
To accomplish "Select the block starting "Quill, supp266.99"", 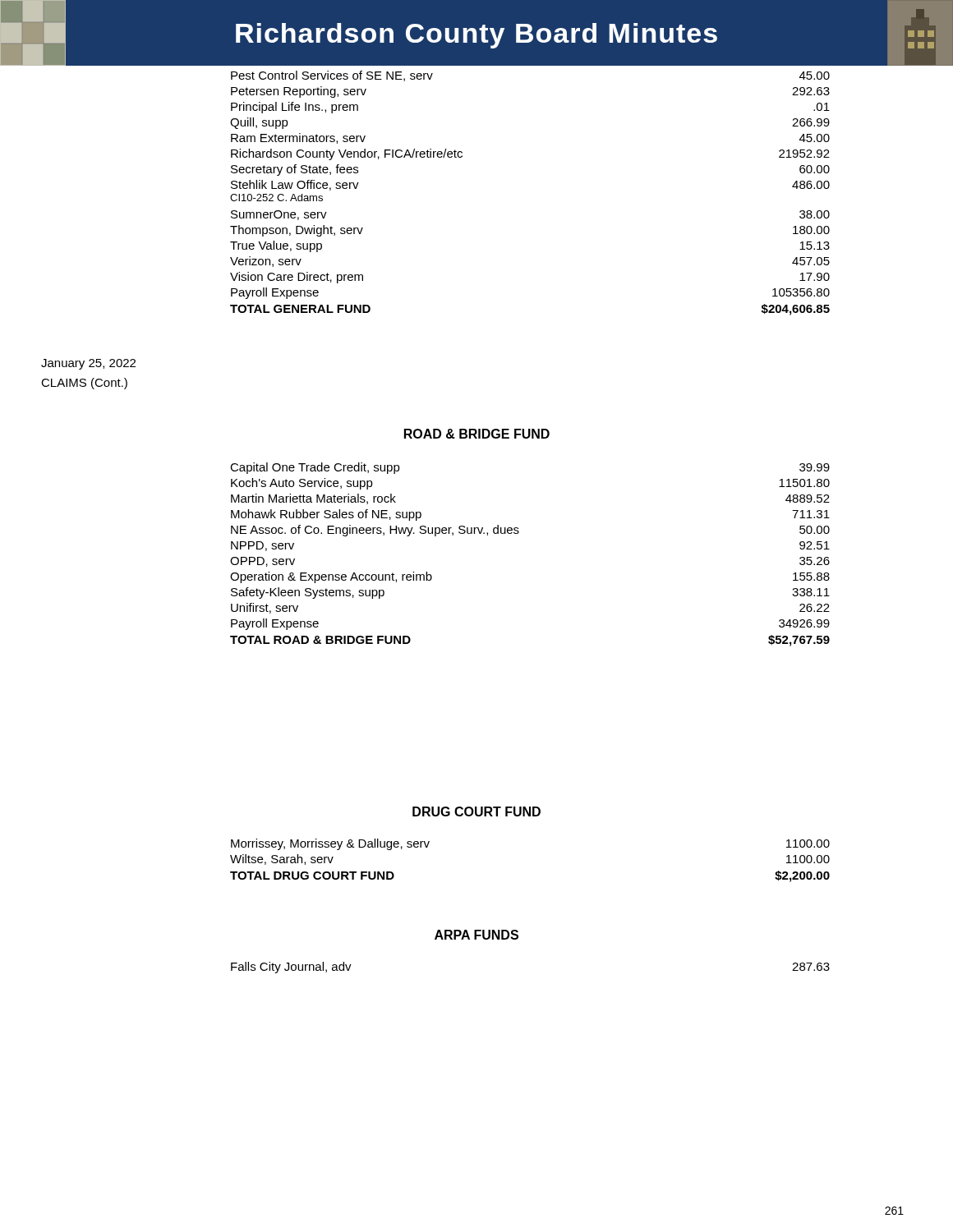I will [264, 123].
